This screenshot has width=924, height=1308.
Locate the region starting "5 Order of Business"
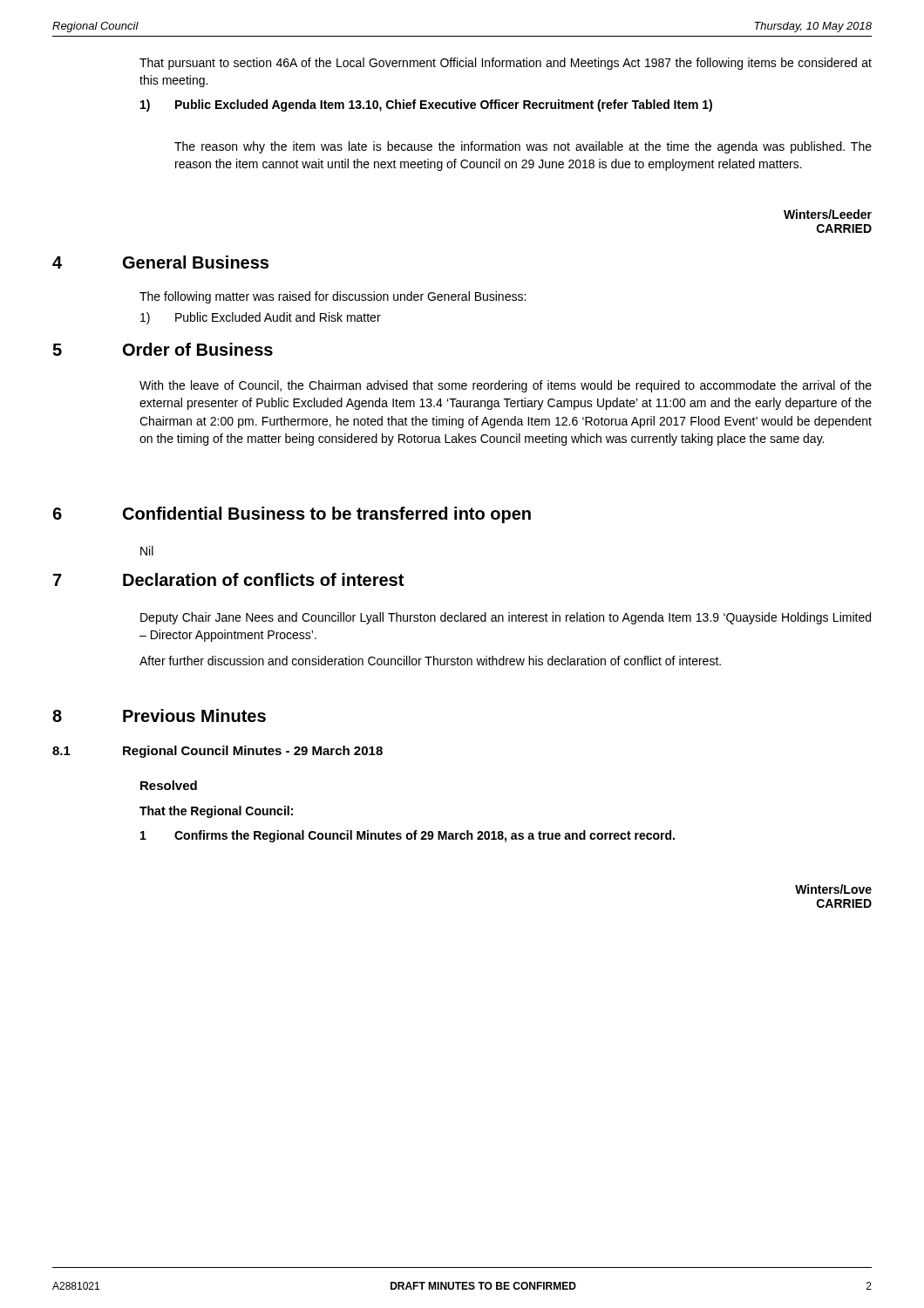pos(163,350)
